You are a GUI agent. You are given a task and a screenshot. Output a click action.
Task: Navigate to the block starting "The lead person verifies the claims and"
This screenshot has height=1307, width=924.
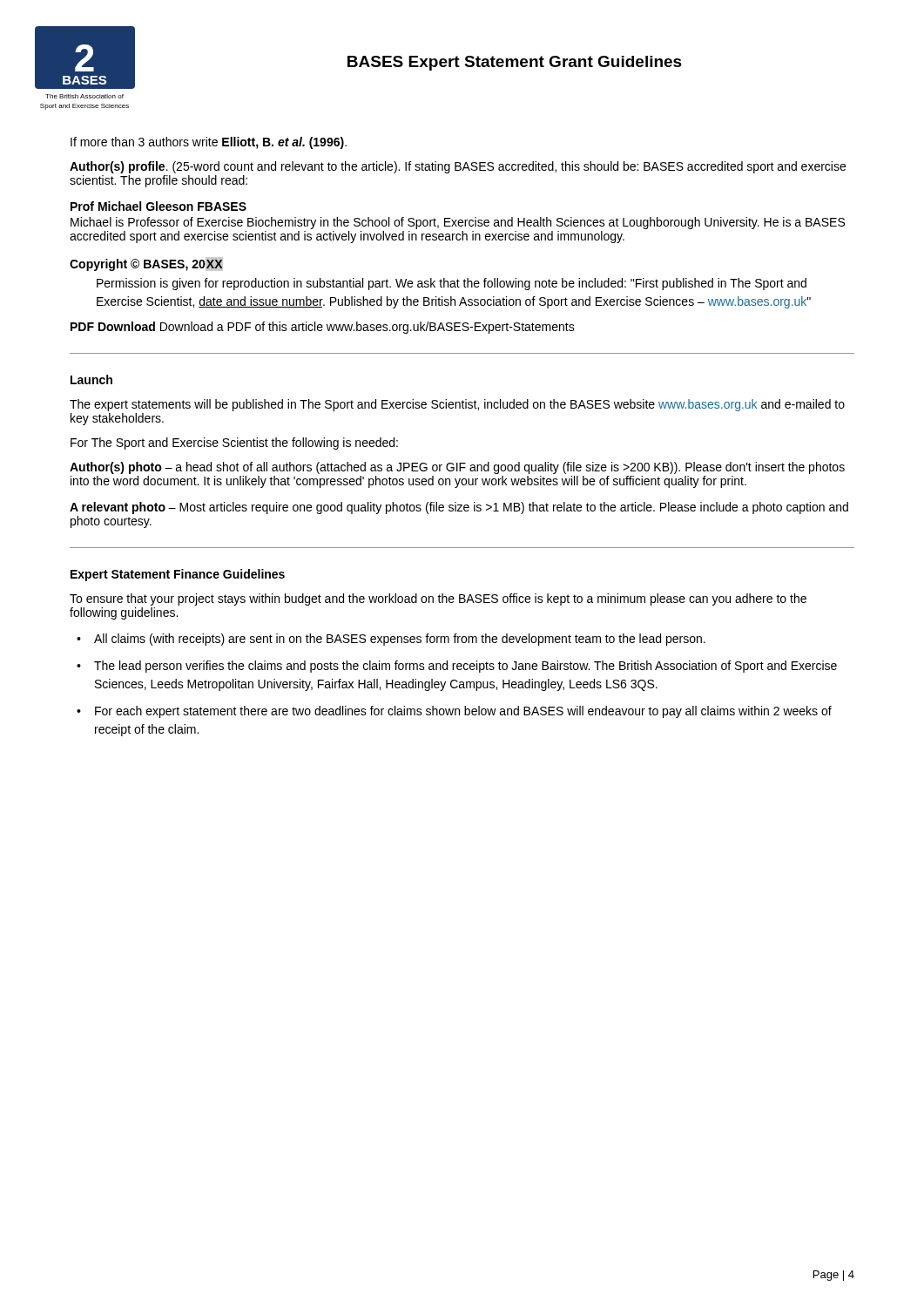click(466, 675)
